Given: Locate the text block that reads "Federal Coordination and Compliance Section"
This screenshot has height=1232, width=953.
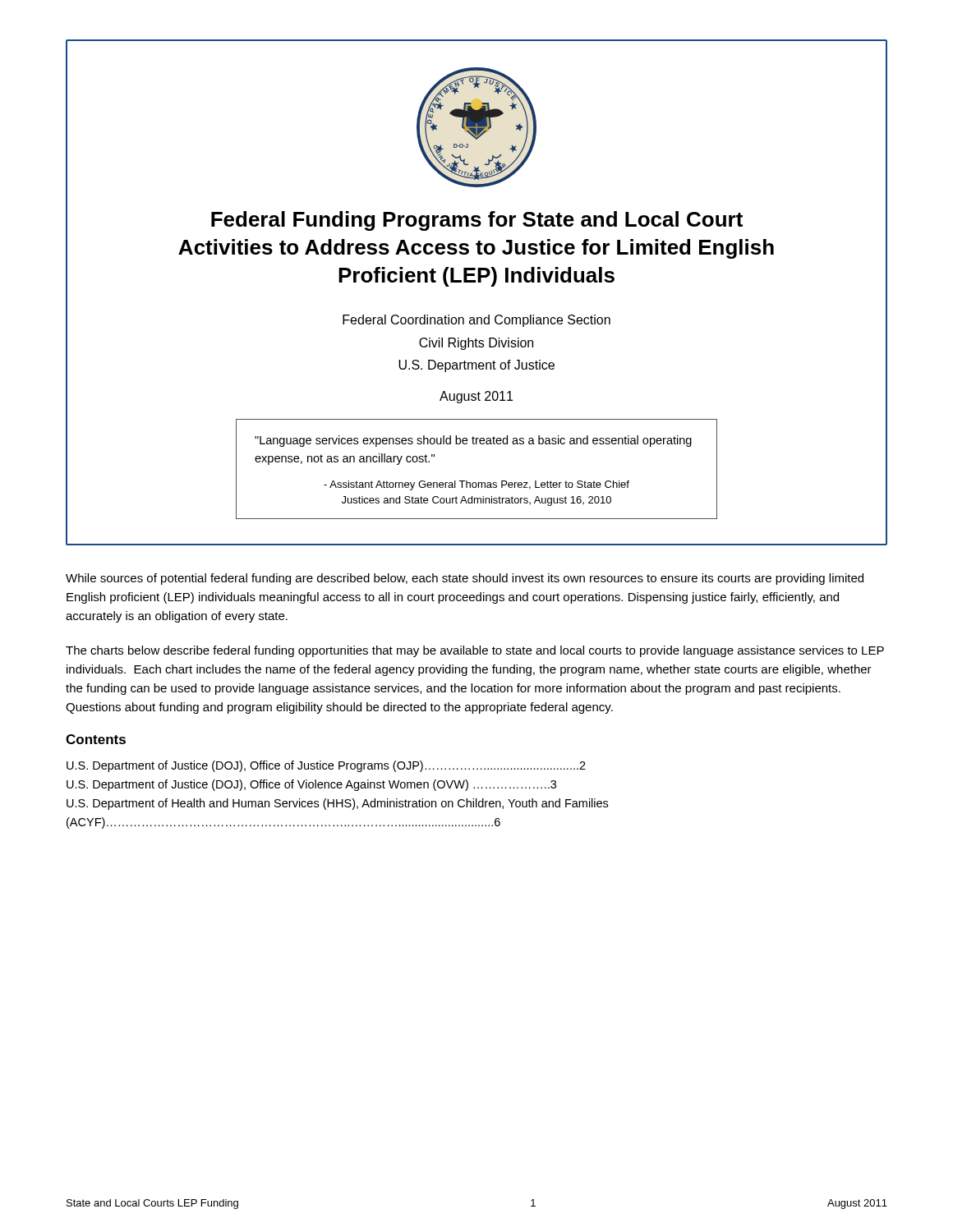Looking at the screenshot, I should [476, 343].
